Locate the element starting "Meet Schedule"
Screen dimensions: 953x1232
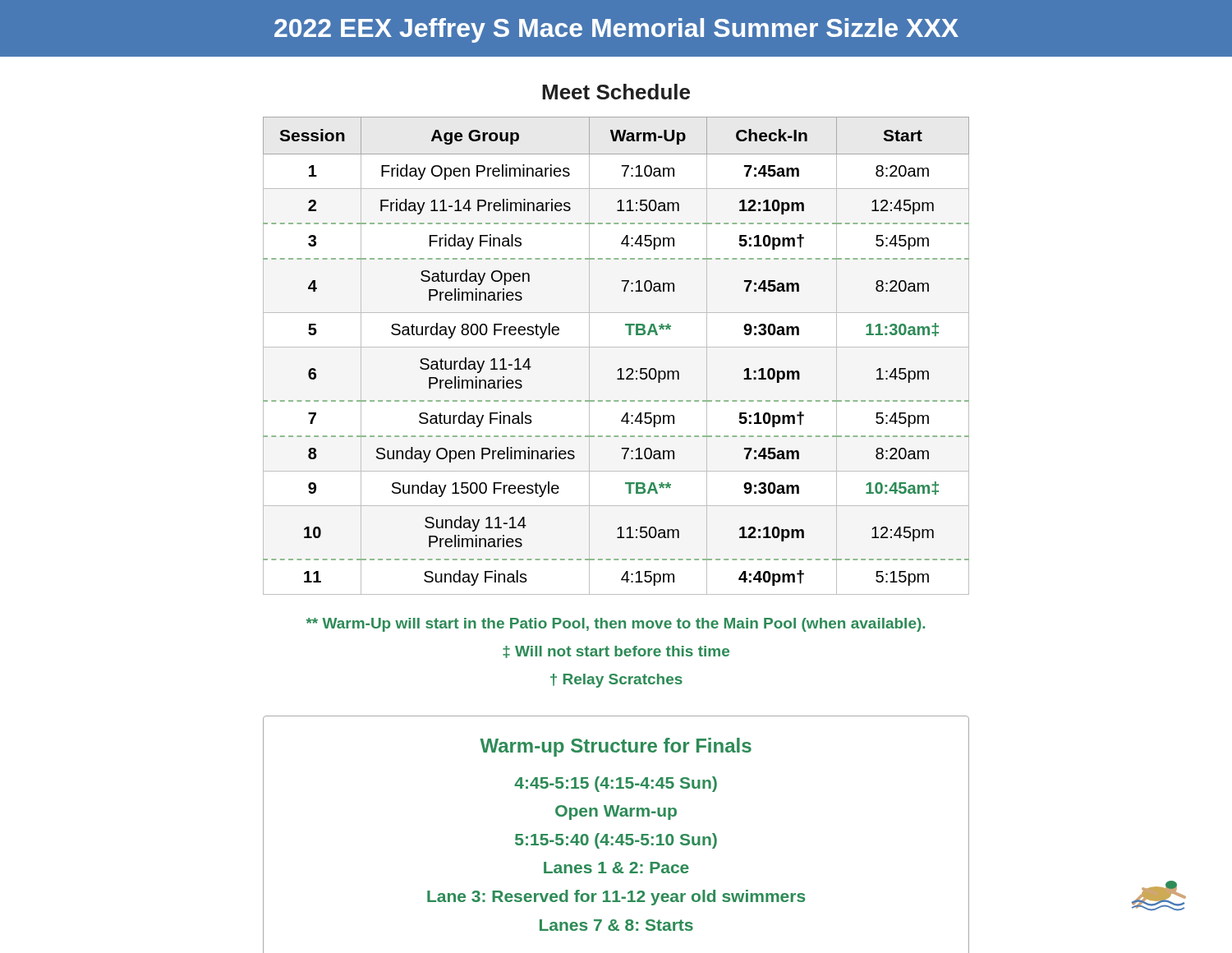616,92
